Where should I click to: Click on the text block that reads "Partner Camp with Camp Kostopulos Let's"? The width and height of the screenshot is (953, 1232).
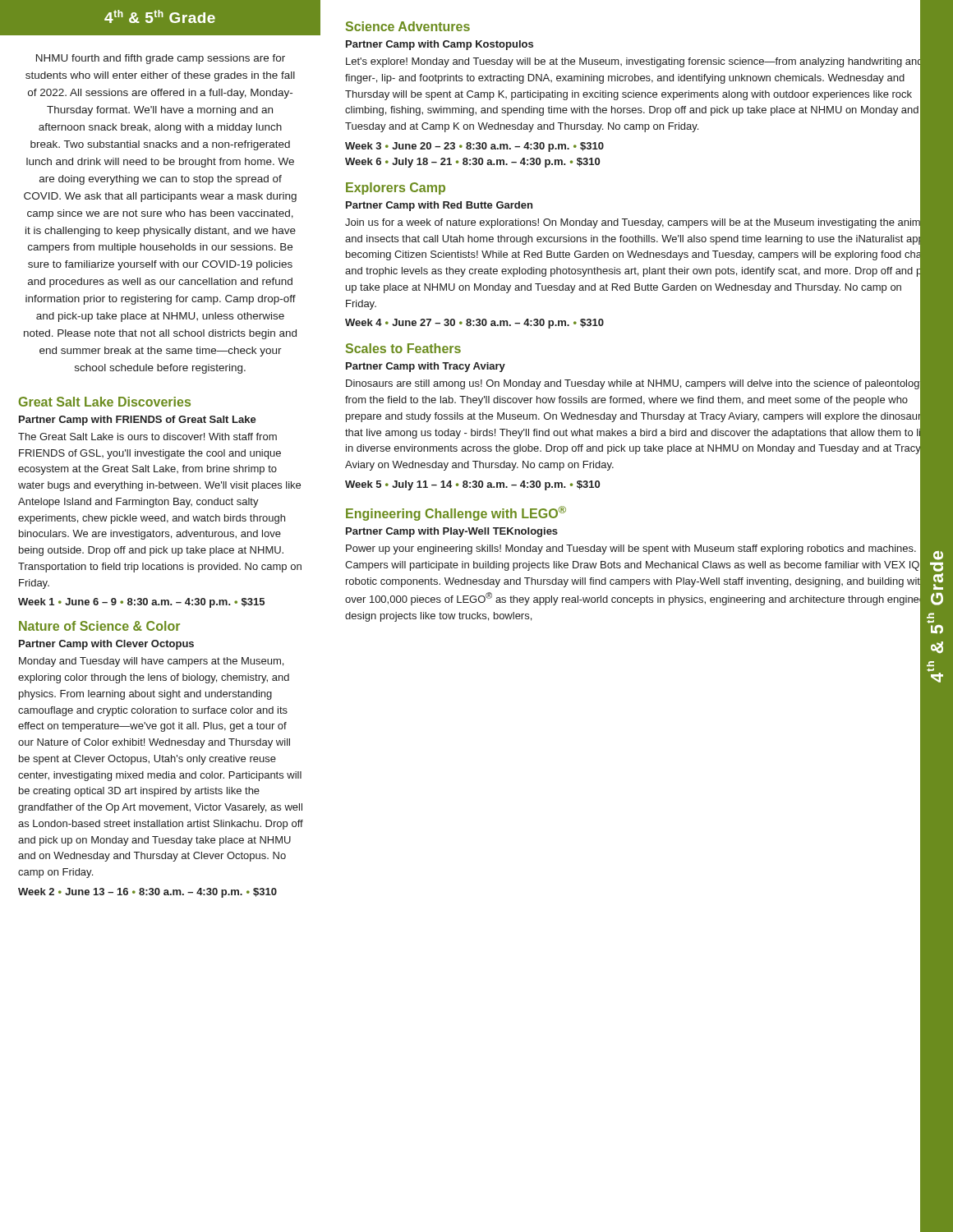point(641,86)
